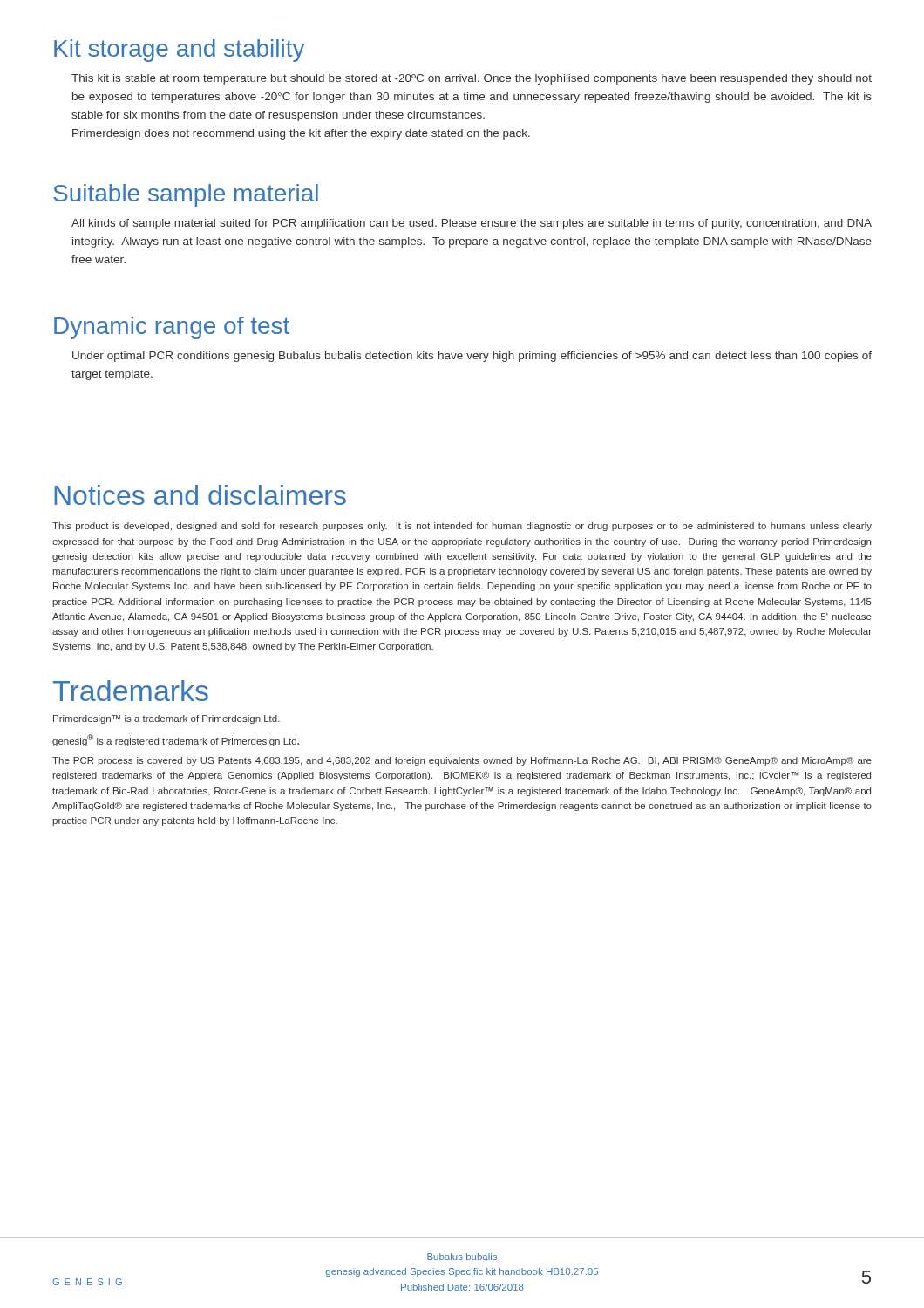
Task: Navigate to the text block starting "Primerdesign™ is a trademark of"
Action: 166,718
